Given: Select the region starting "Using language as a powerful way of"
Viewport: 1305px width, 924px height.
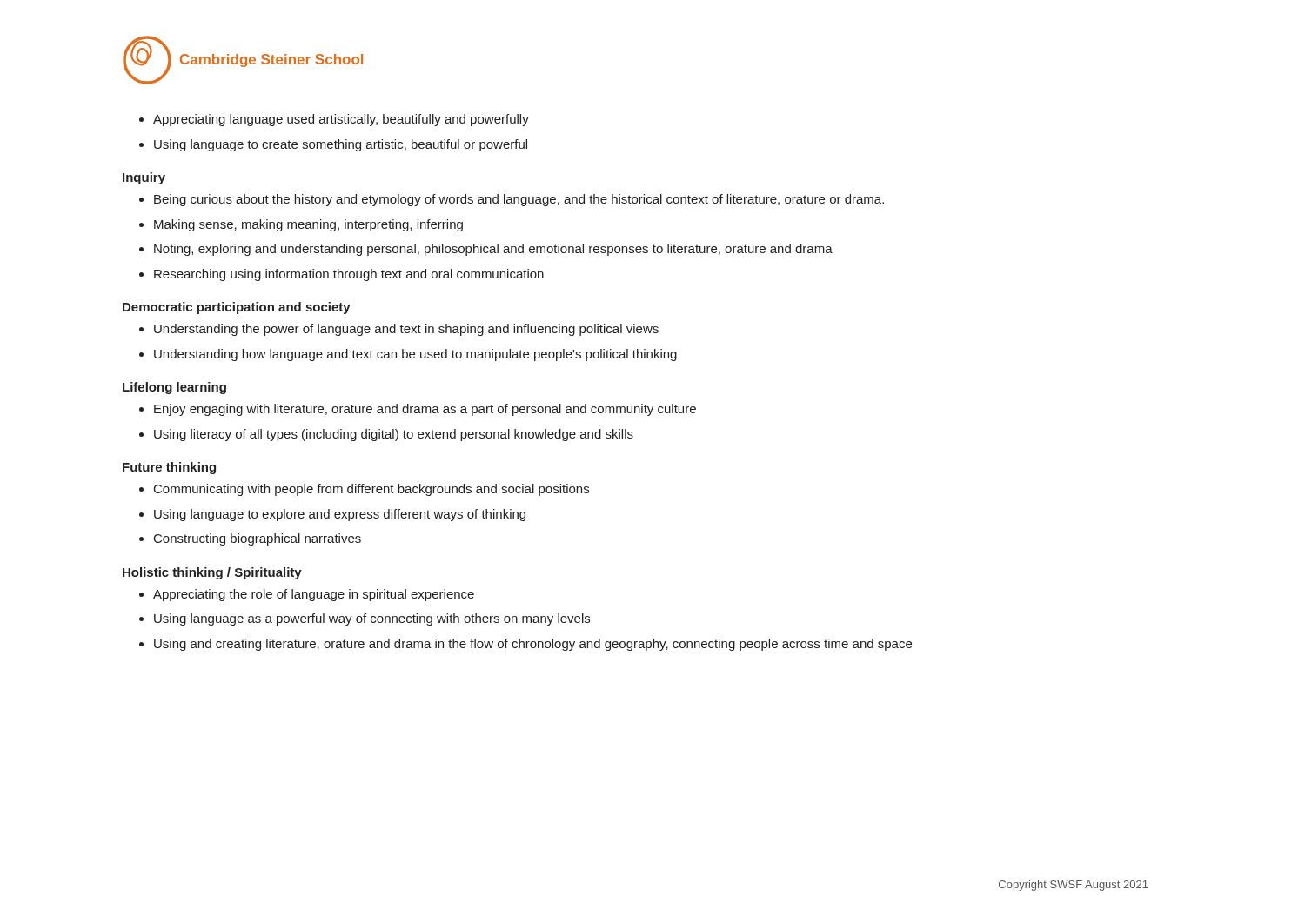Looking at the screenshot, I should point(365,619).
